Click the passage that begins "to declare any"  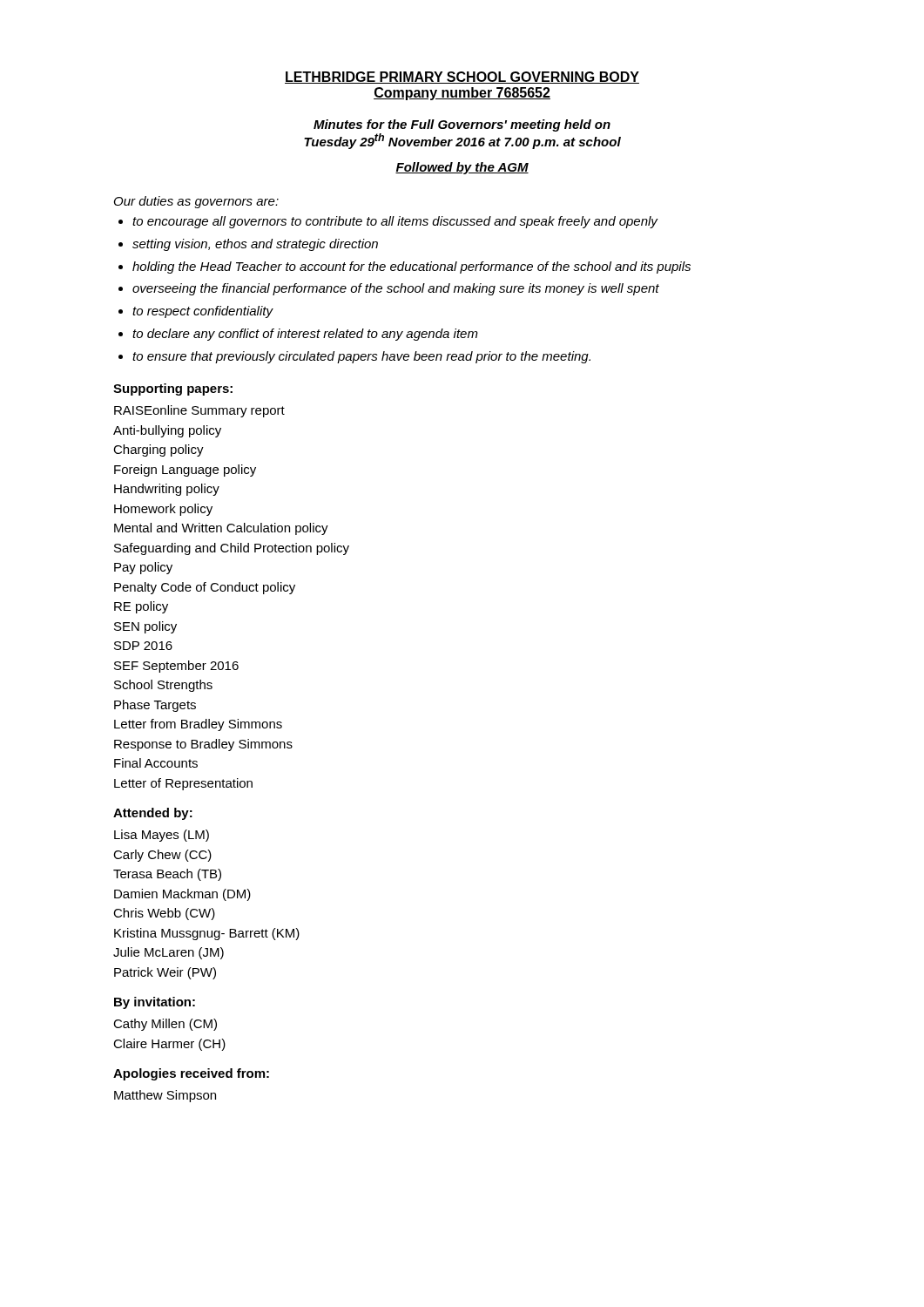pyautogui.click(x=462, y=333)
